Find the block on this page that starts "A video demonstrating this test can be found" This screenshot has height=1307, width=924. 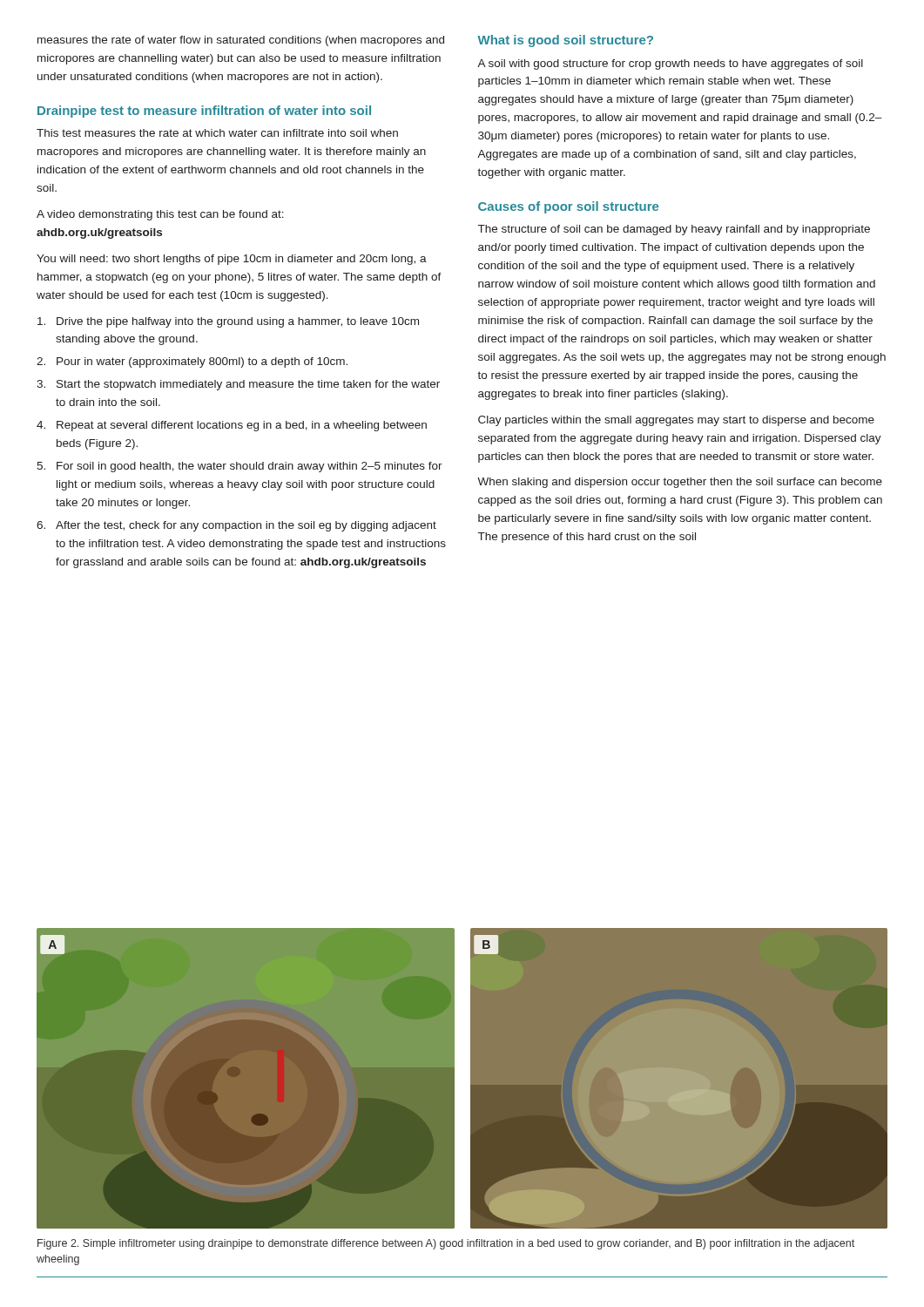160,223
